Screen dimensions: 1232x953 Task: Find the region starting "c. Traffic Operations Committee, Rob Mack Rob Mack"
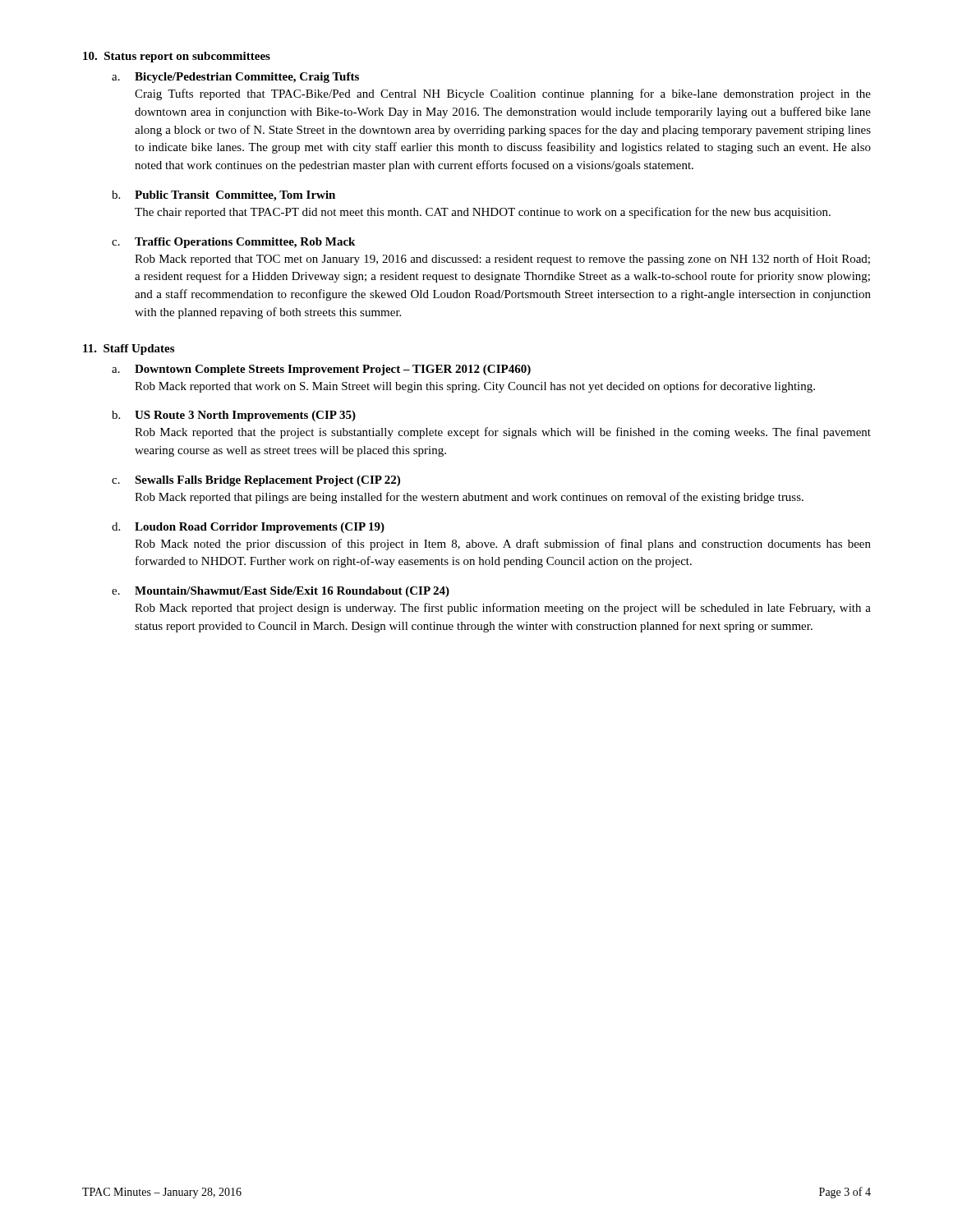(491, 278)
